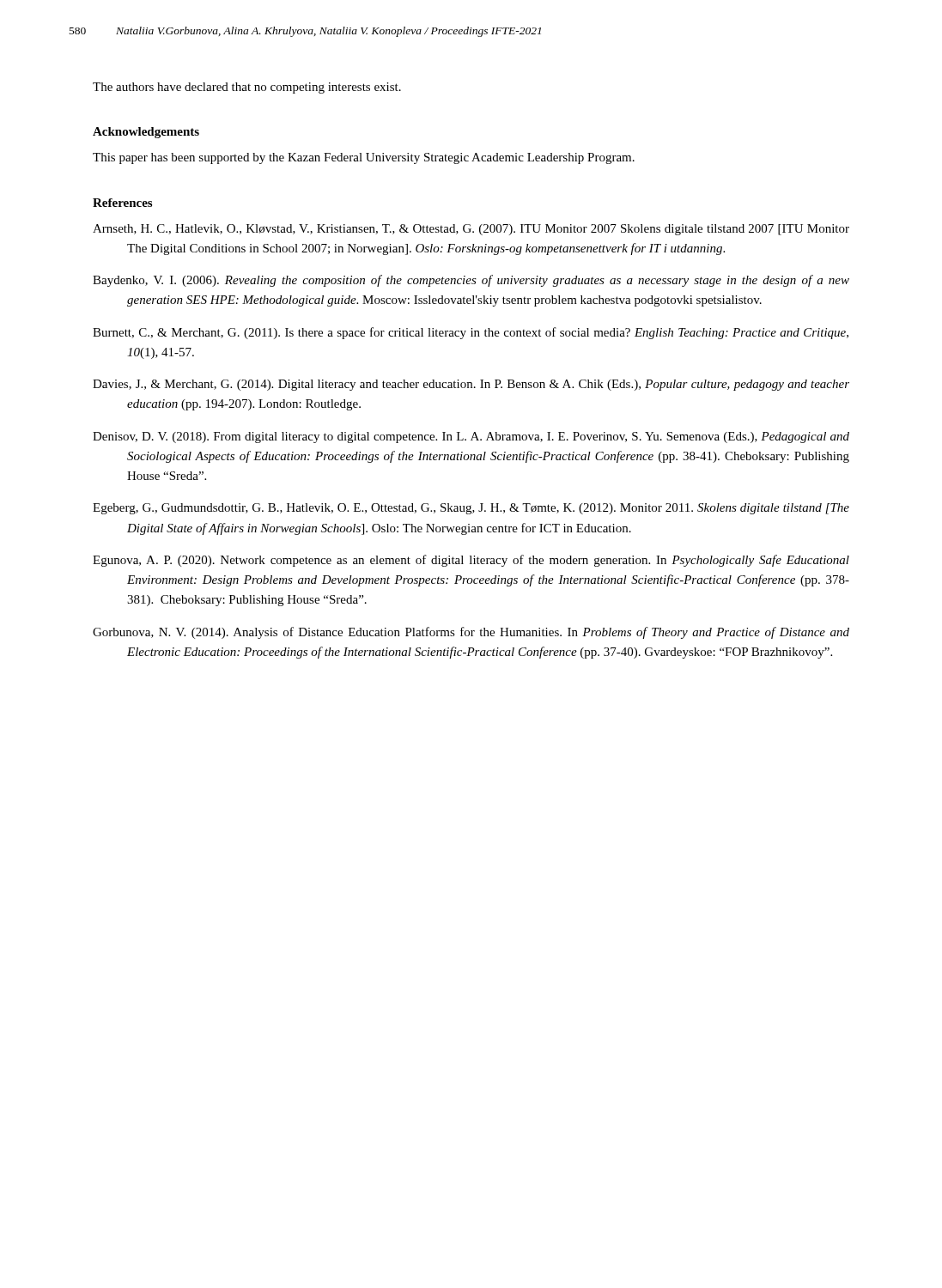Point to the element starting "This paper has been"
942x1288 pixels.
pos(364,157)
